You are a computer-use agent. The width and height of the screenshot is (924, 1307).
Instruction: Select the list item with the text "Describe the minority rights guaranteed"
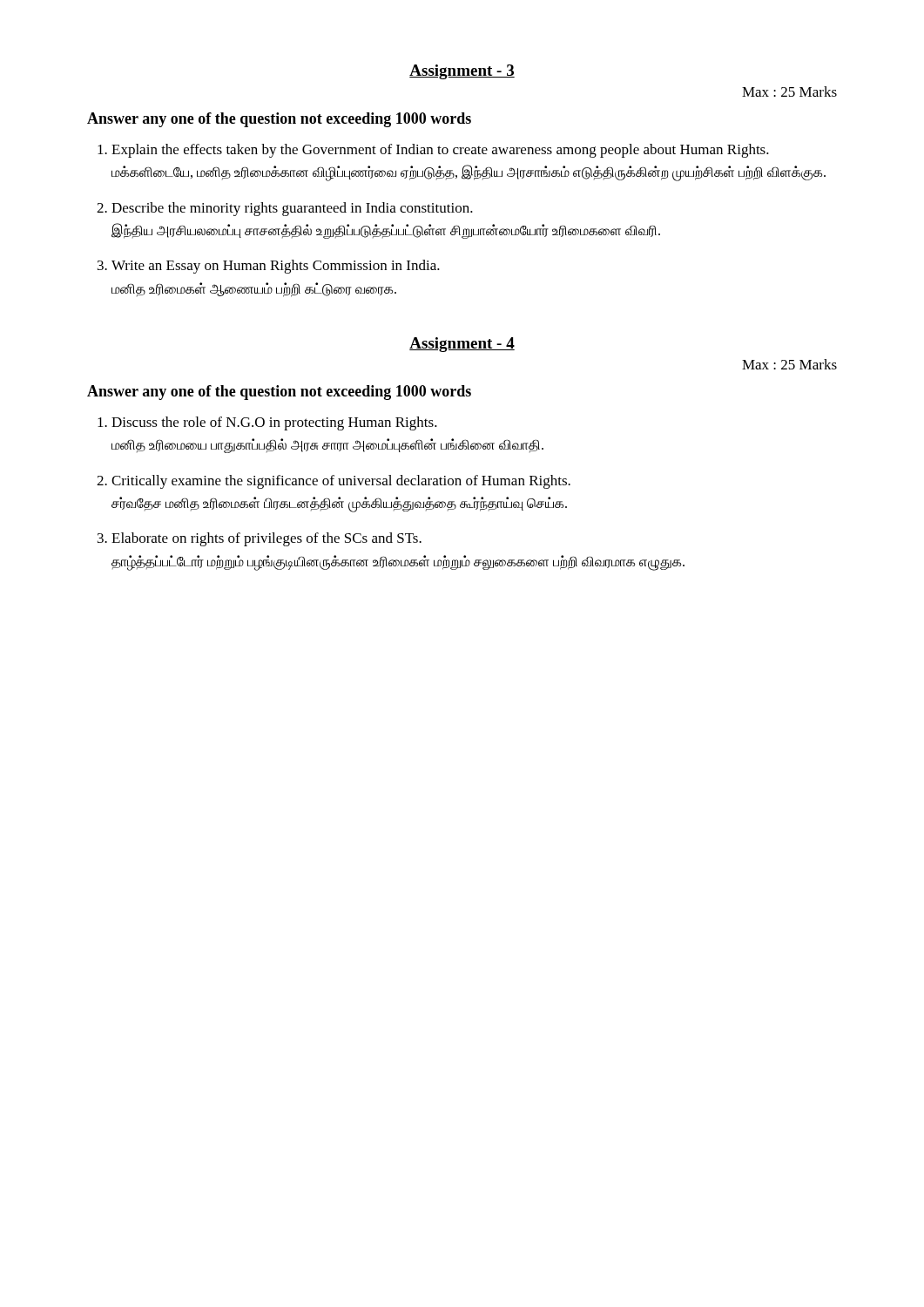click(386, 219)
